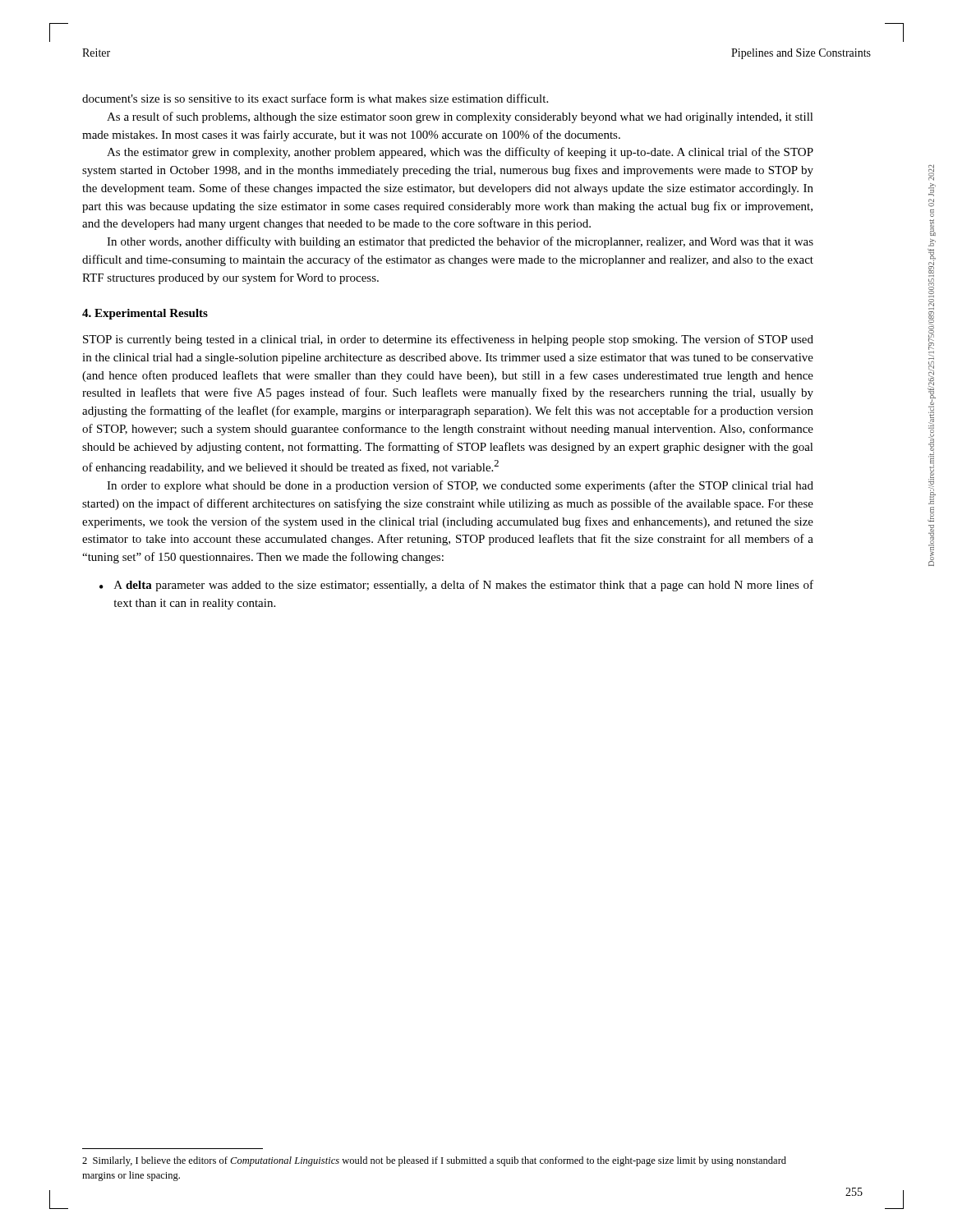Point to the block starting "STOP is currently being tested in a"

click(448, 404)
